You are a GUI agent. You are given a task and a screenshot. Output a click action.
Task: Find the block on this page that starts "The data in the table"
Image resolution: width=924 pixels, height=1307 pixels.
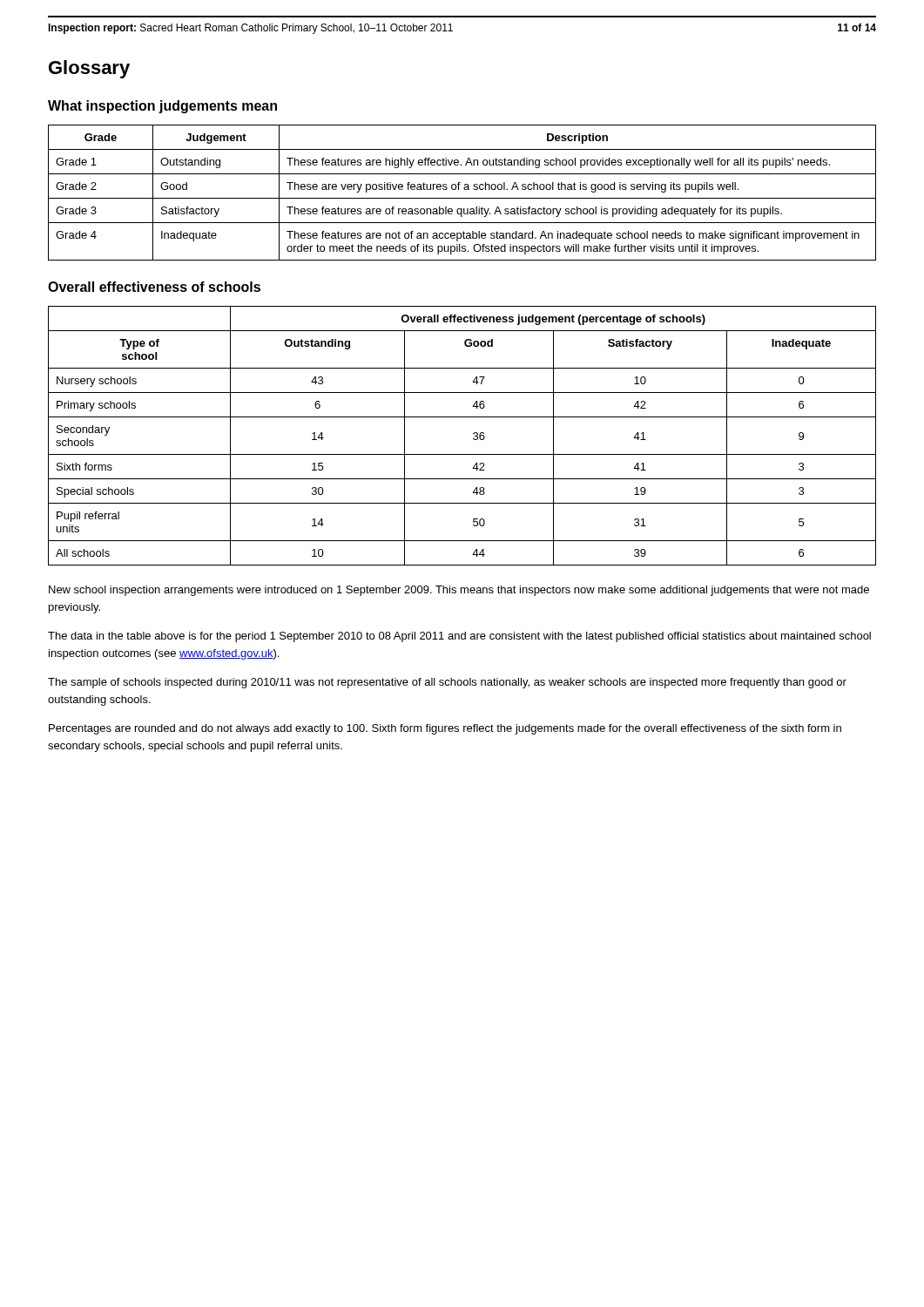coord(460,644)
